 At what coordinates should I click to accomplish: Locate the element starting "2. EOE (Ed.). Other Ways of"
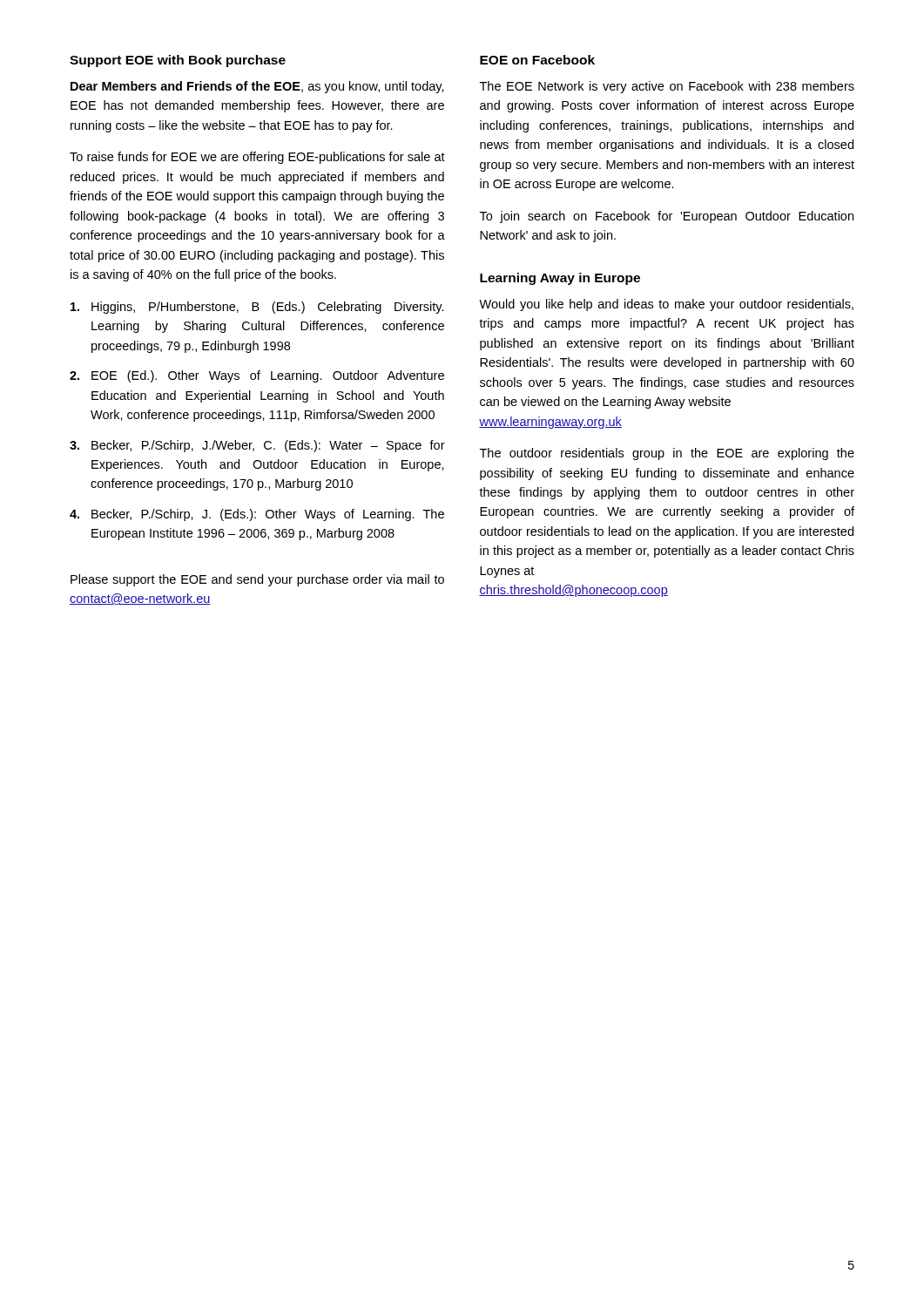257,395
